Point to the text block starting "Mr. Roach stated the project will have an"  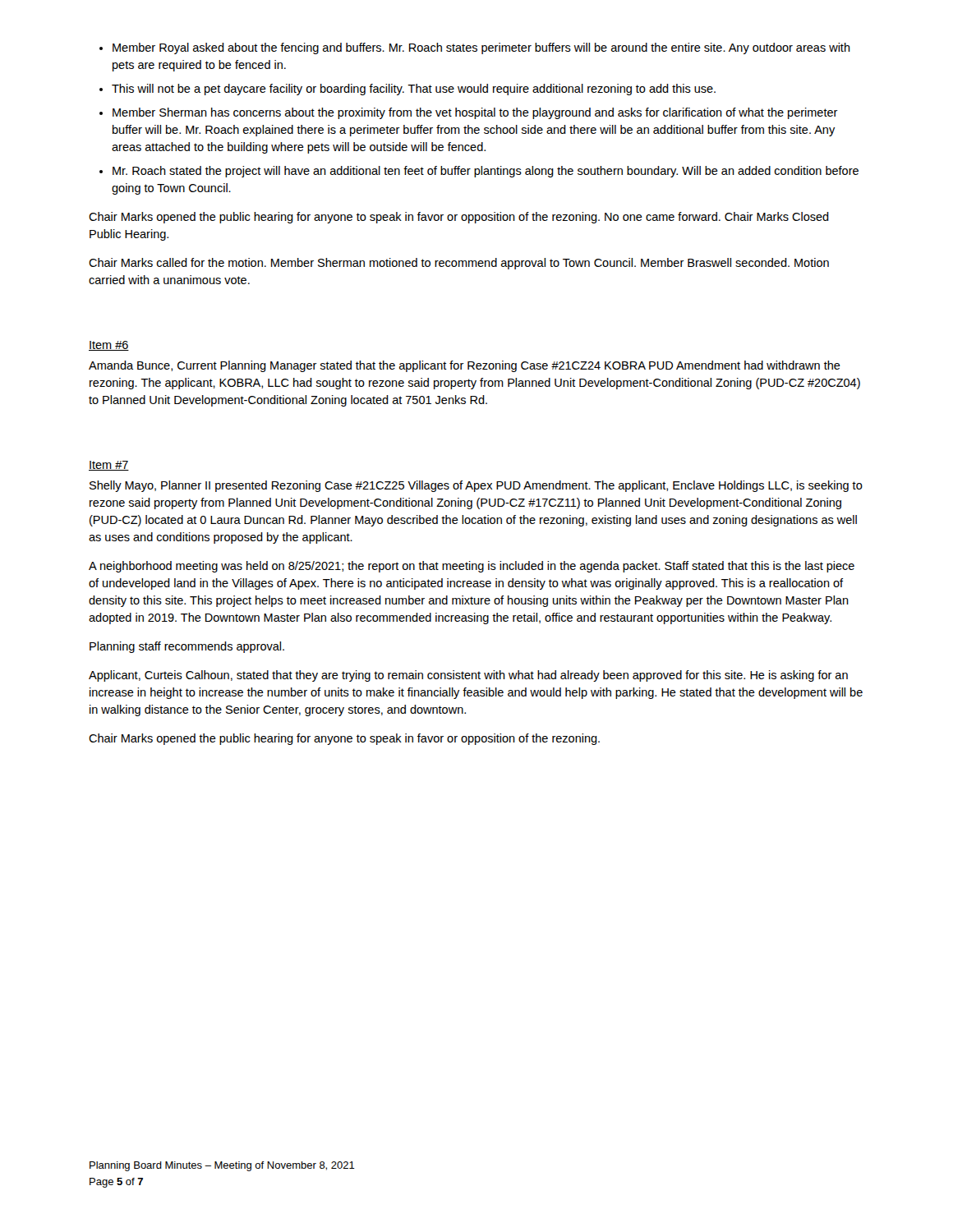click(x=488, y=180)
